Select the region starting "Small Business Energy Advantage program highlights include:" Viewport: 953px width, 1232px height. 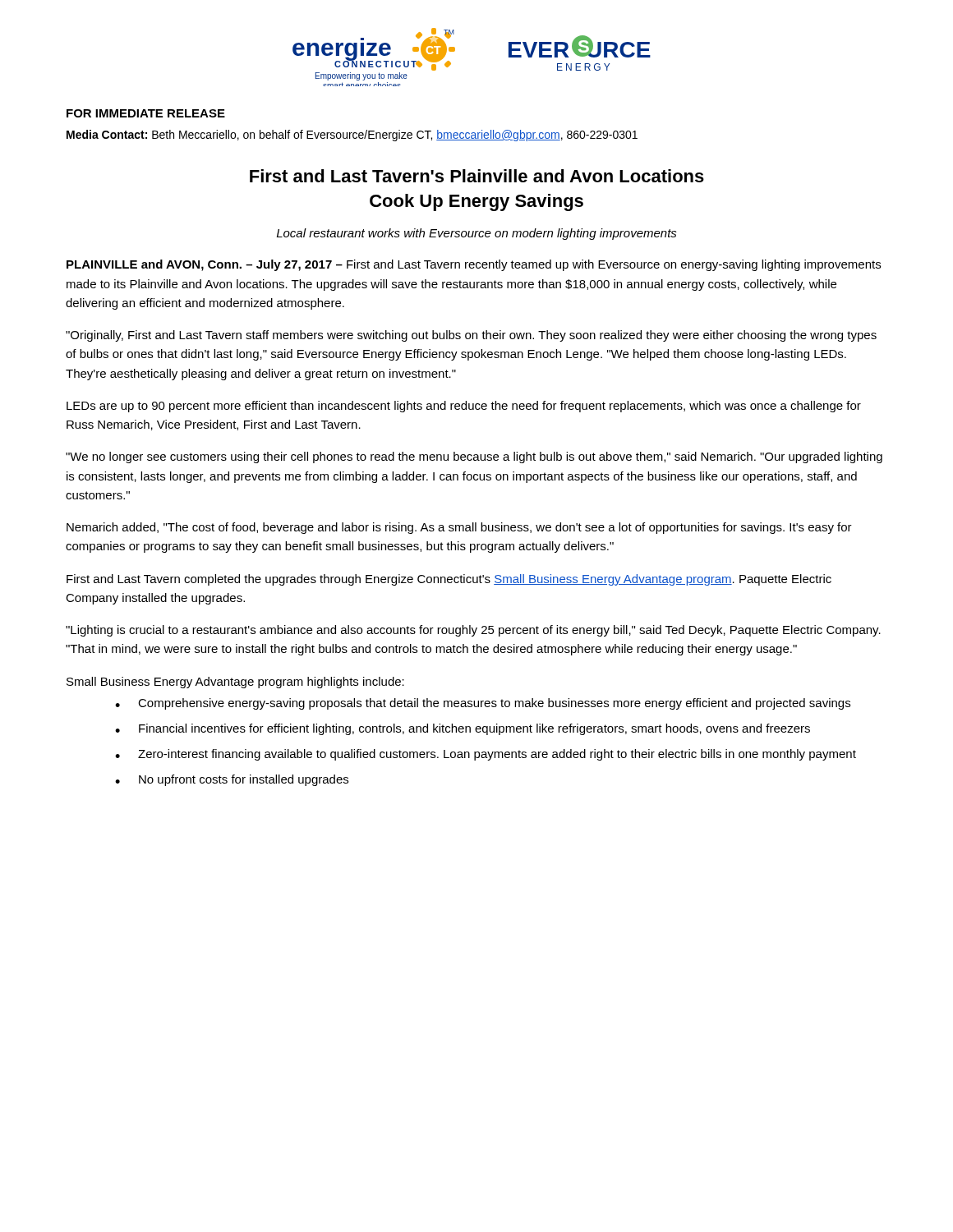[235, 681]
